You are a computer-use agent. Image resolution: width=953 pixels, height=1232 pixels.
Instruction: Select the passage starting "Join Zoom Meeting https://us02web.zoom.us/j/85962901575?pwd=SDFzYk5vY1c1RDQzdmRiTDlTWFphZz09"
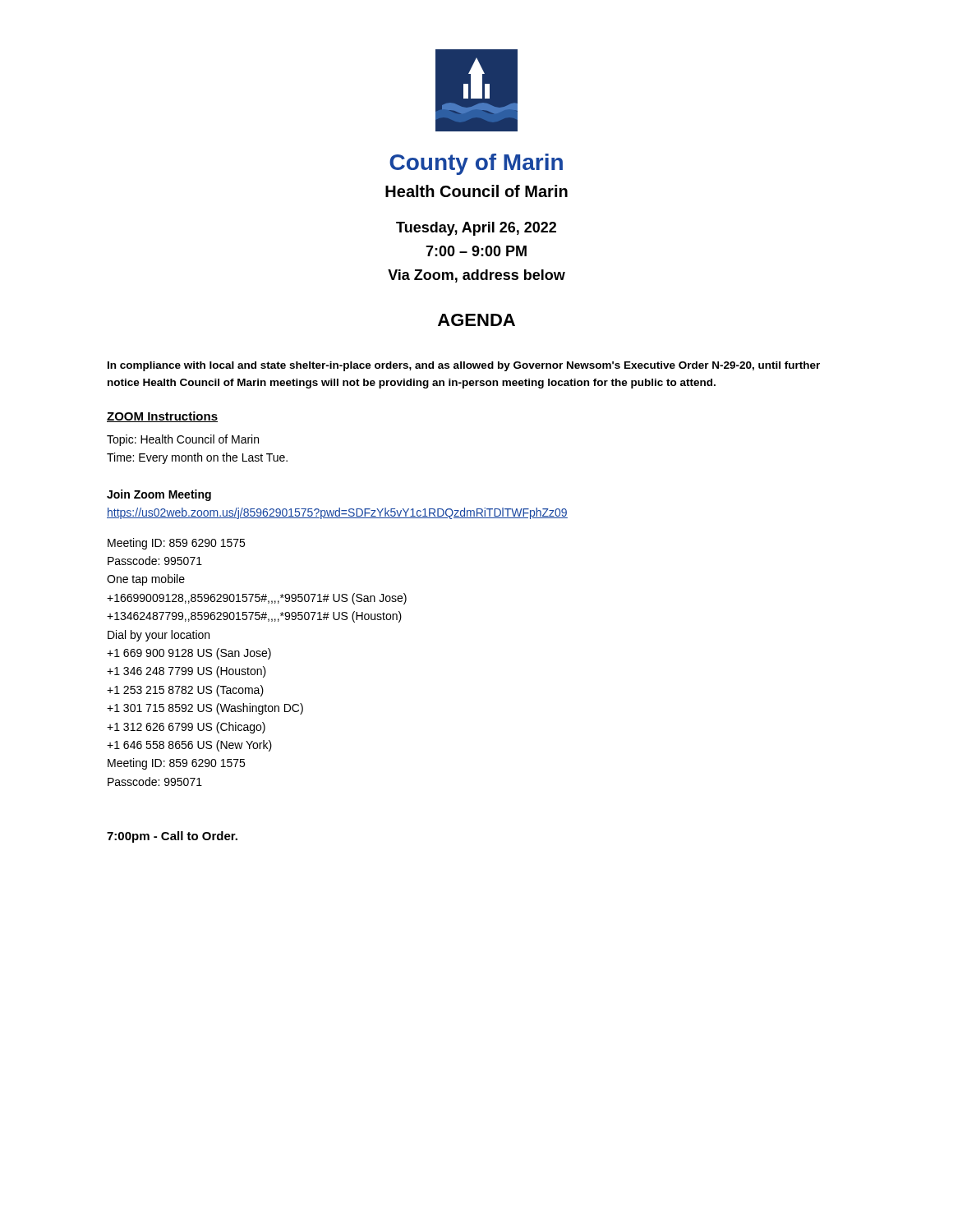point(476,505)
